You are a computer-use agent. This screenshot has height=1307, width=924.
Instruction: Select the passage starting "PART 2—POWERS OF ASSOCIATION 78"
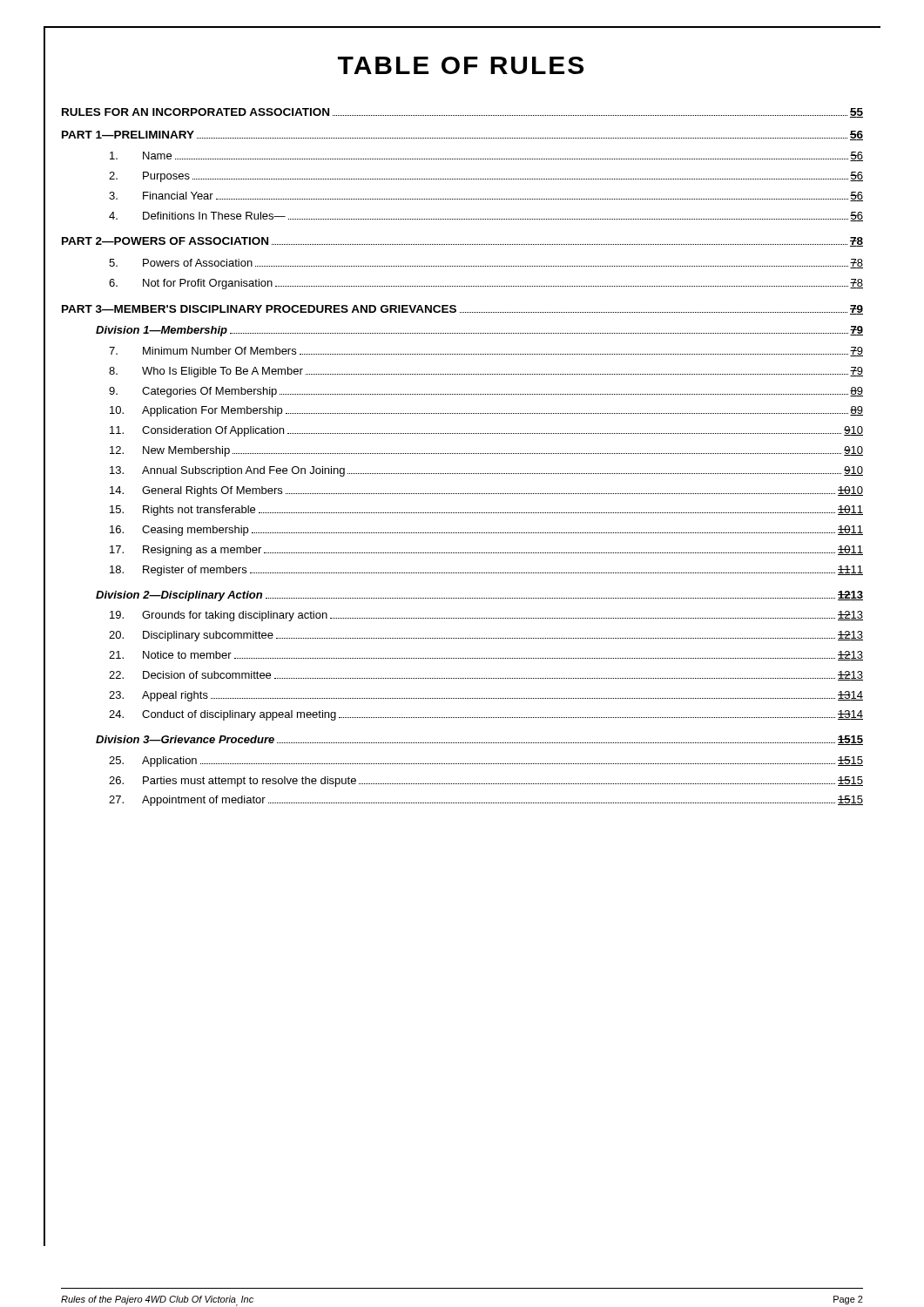click(462, 242)
